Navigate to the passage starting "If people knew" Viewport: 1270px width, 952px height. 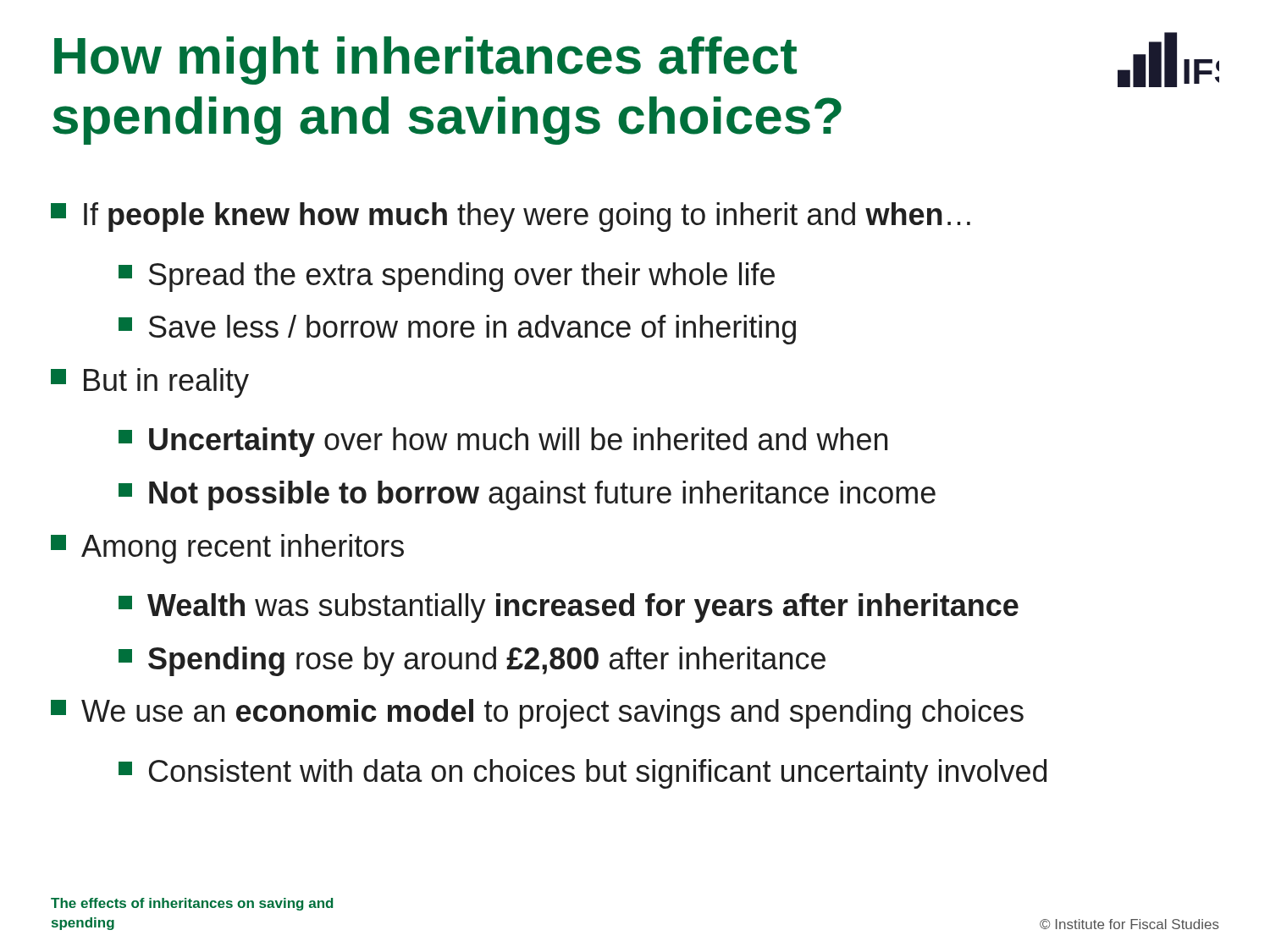point(512,215)
